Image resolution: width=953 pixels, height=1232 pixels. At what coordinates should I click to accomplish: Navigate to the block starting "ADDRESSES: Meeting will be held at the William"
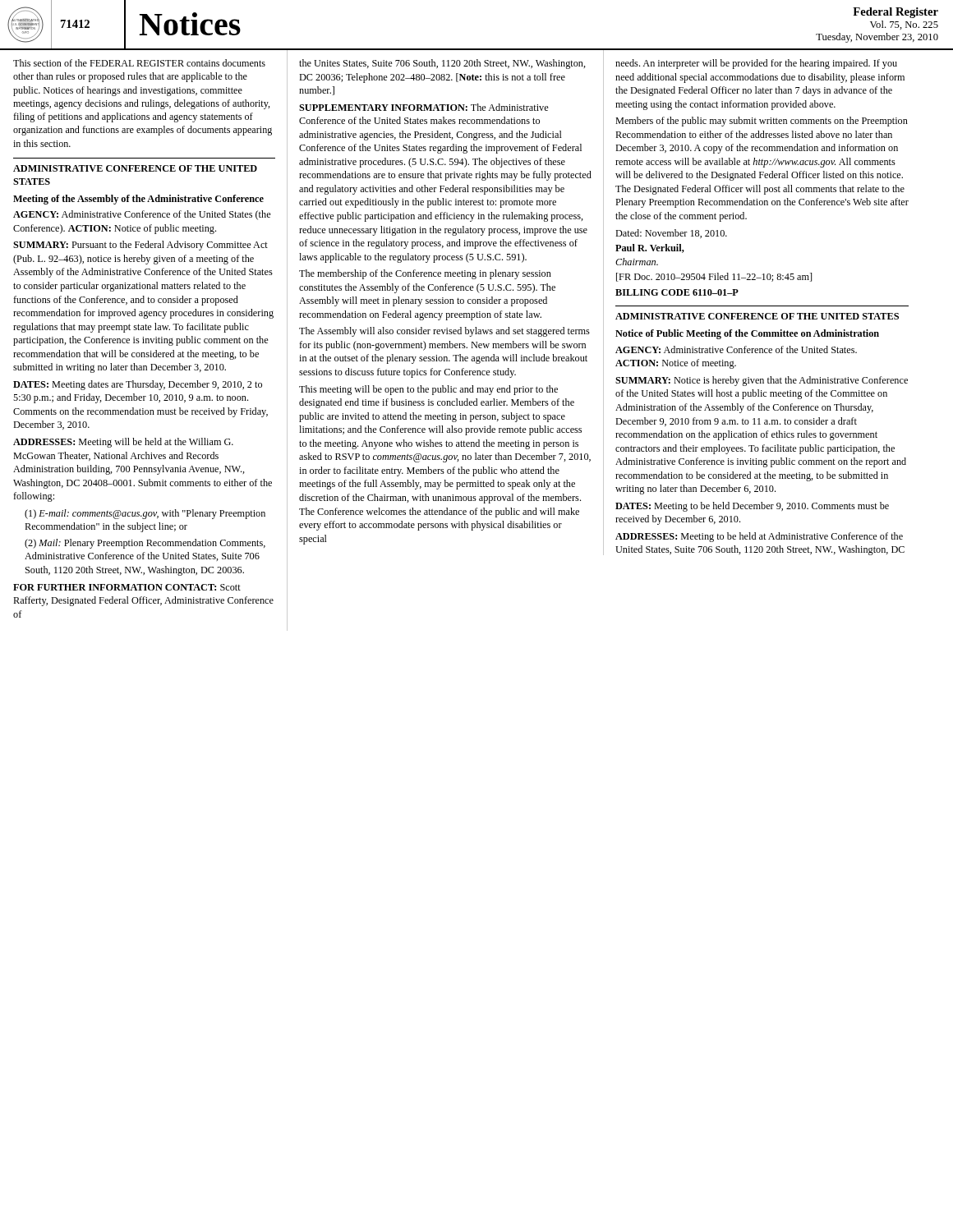[143, 469]
